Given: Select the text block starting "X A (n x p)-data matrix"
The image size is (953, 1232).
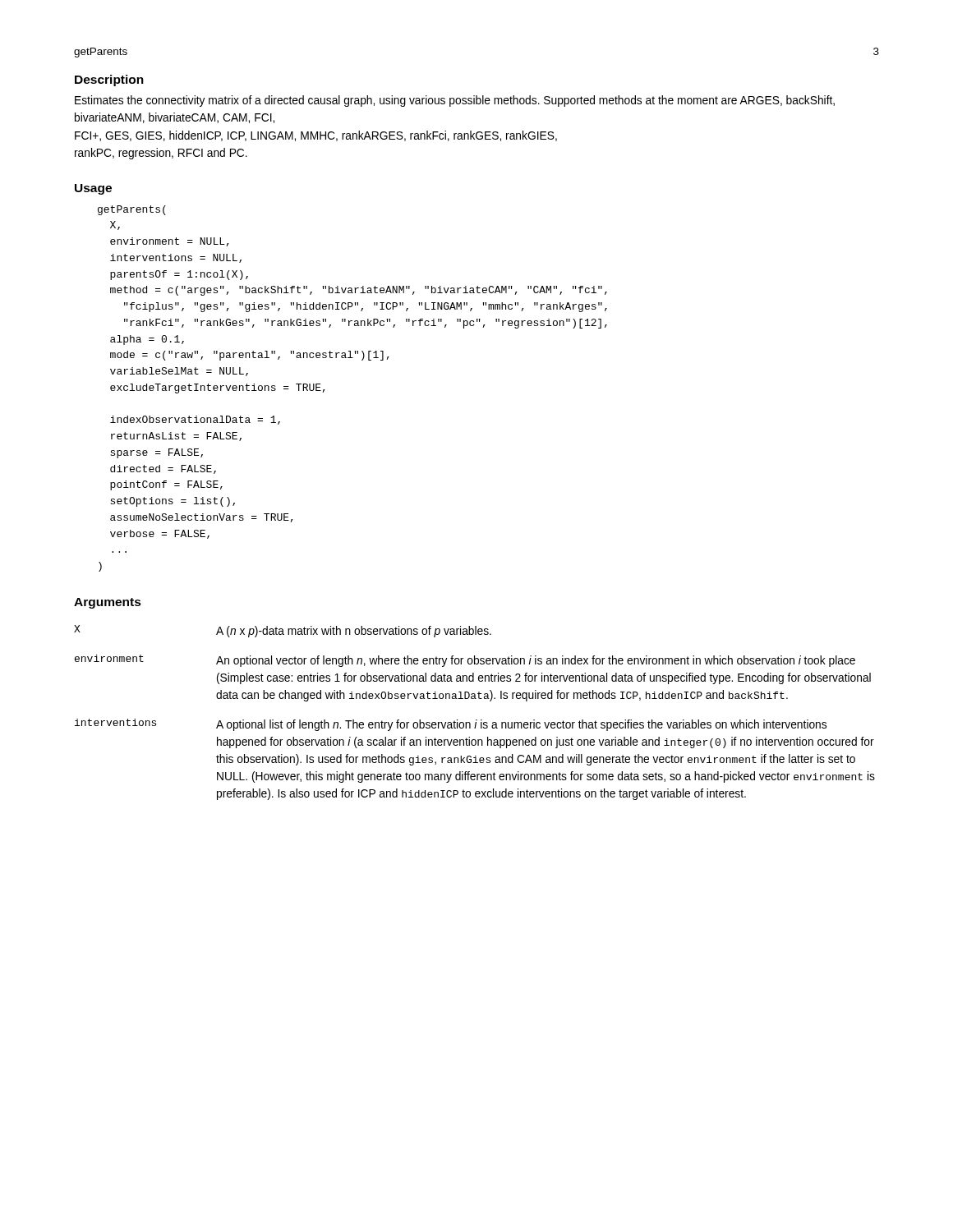Looking at the screenshot, I should [x=476, y=715].
